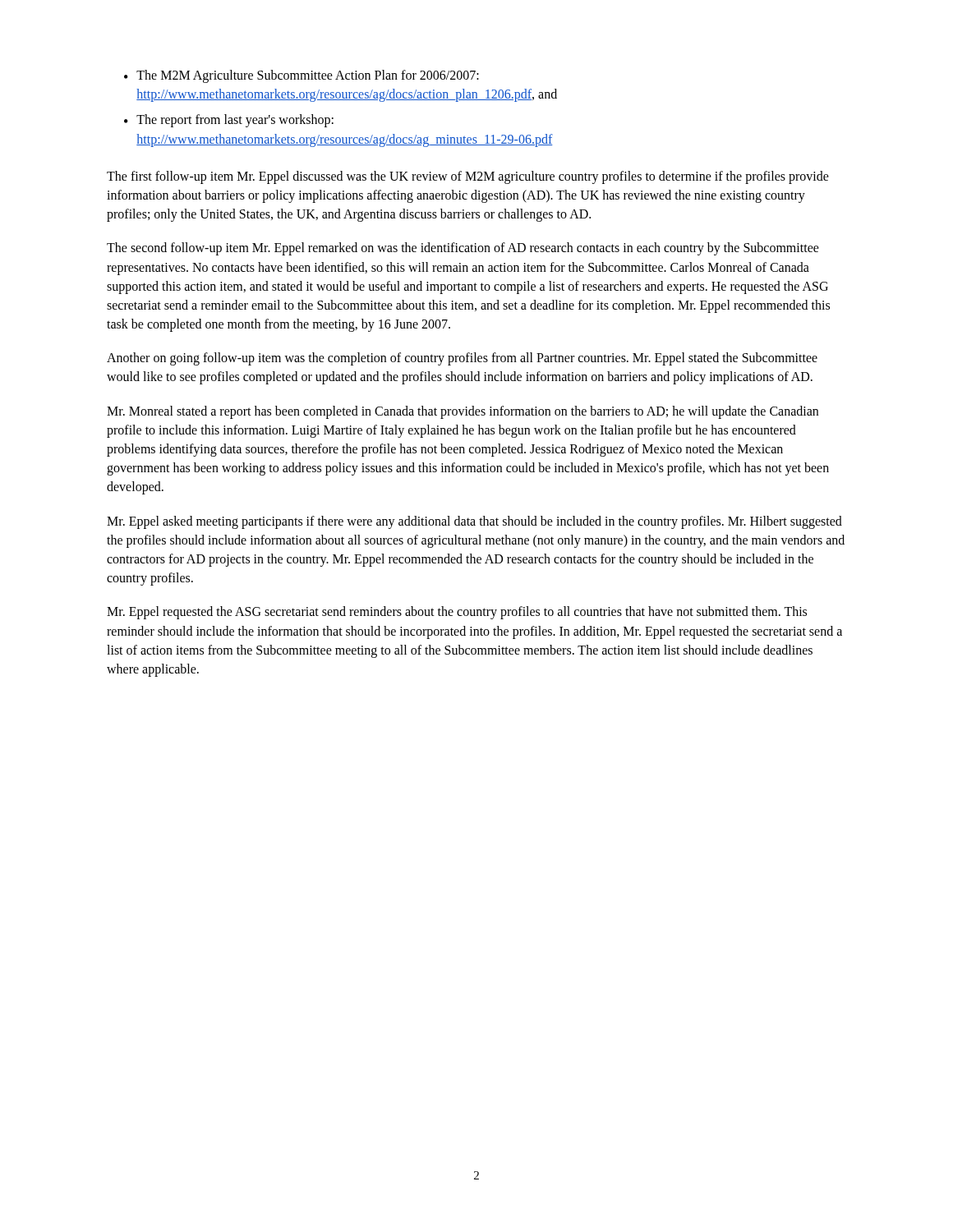Find the block on this page that starts "• The report from last"
The height and width of the screenshot is (1232, 953).
click(x=338, y=129)
